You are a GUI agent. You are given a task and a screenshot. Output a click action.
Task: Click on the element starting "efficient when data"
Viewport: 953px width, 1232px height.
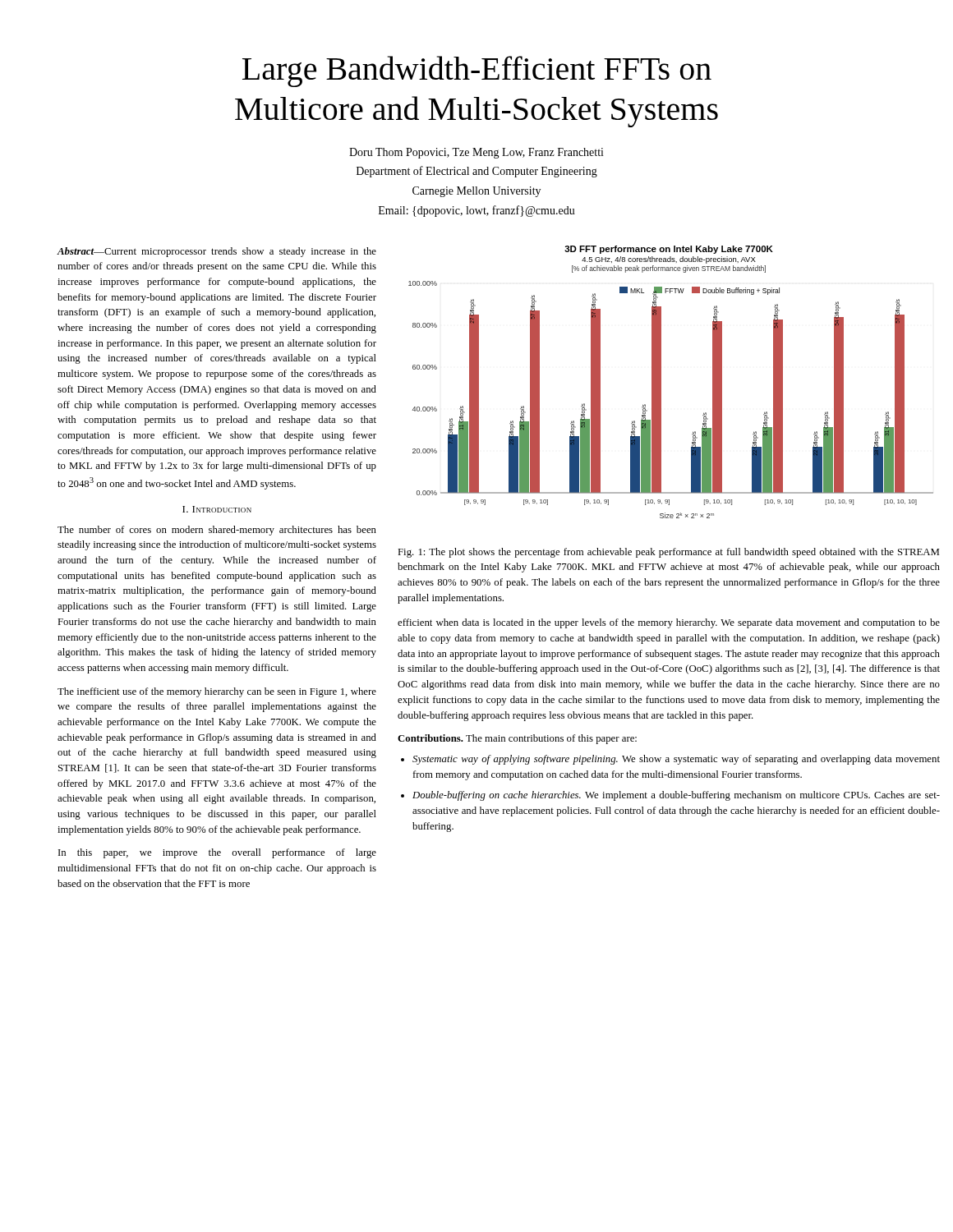click(x=669, y=669)
